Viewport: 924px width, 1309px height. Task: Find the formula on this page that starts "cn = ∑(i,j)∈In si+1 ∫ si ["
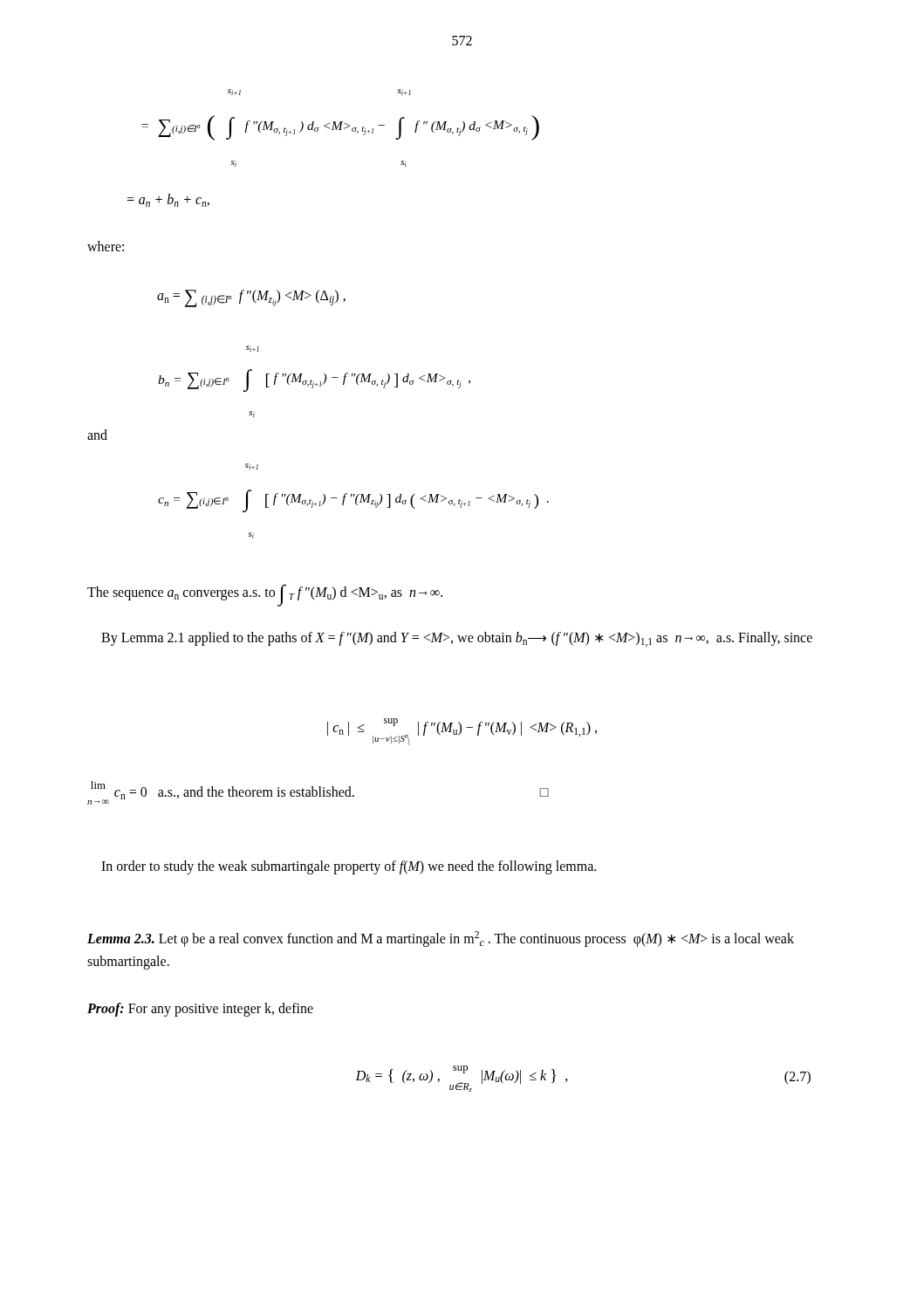coord(354,499)
